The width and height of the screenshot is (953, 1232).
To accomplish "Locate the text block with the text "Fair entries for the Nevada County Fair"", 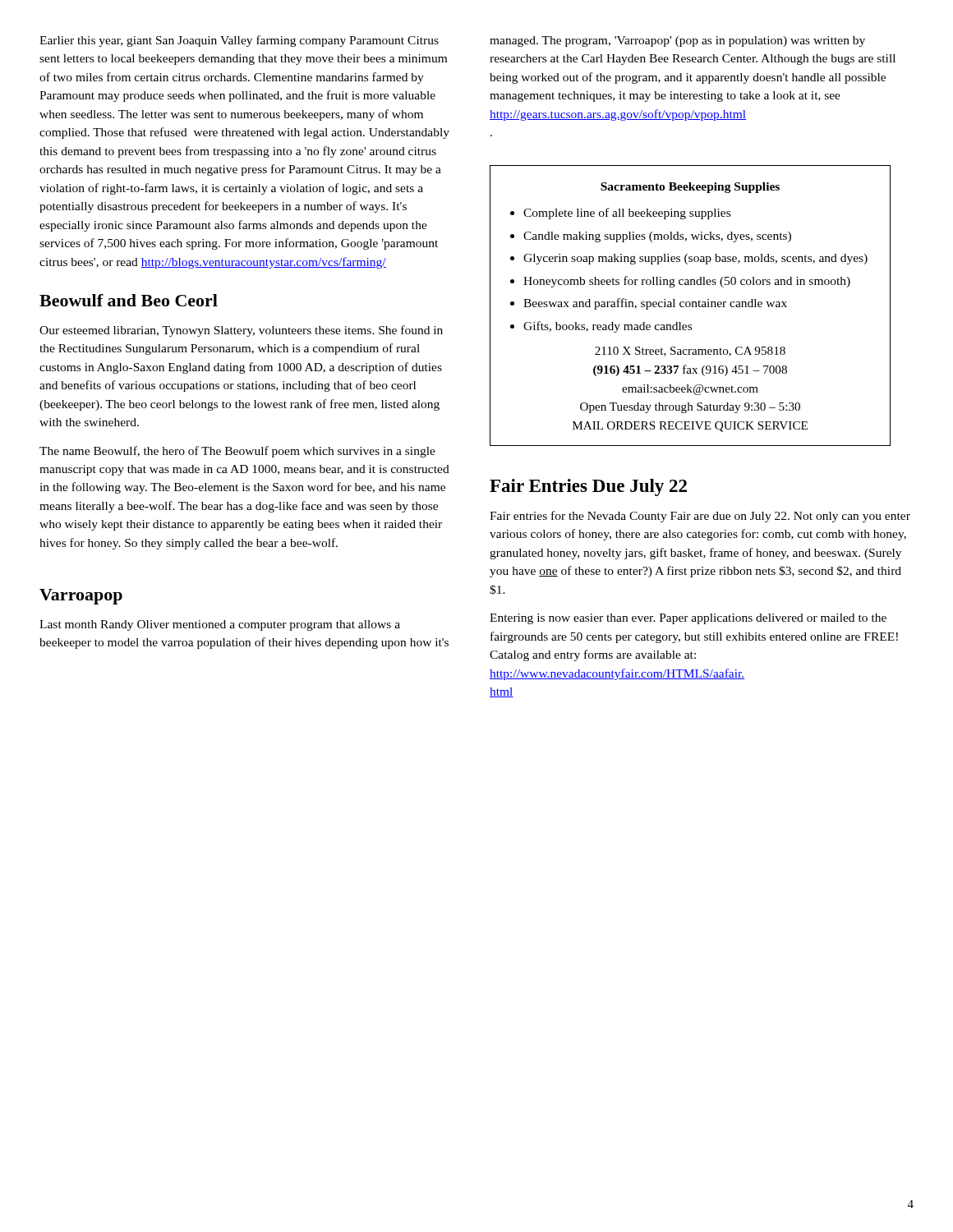I will click(700, 552).
